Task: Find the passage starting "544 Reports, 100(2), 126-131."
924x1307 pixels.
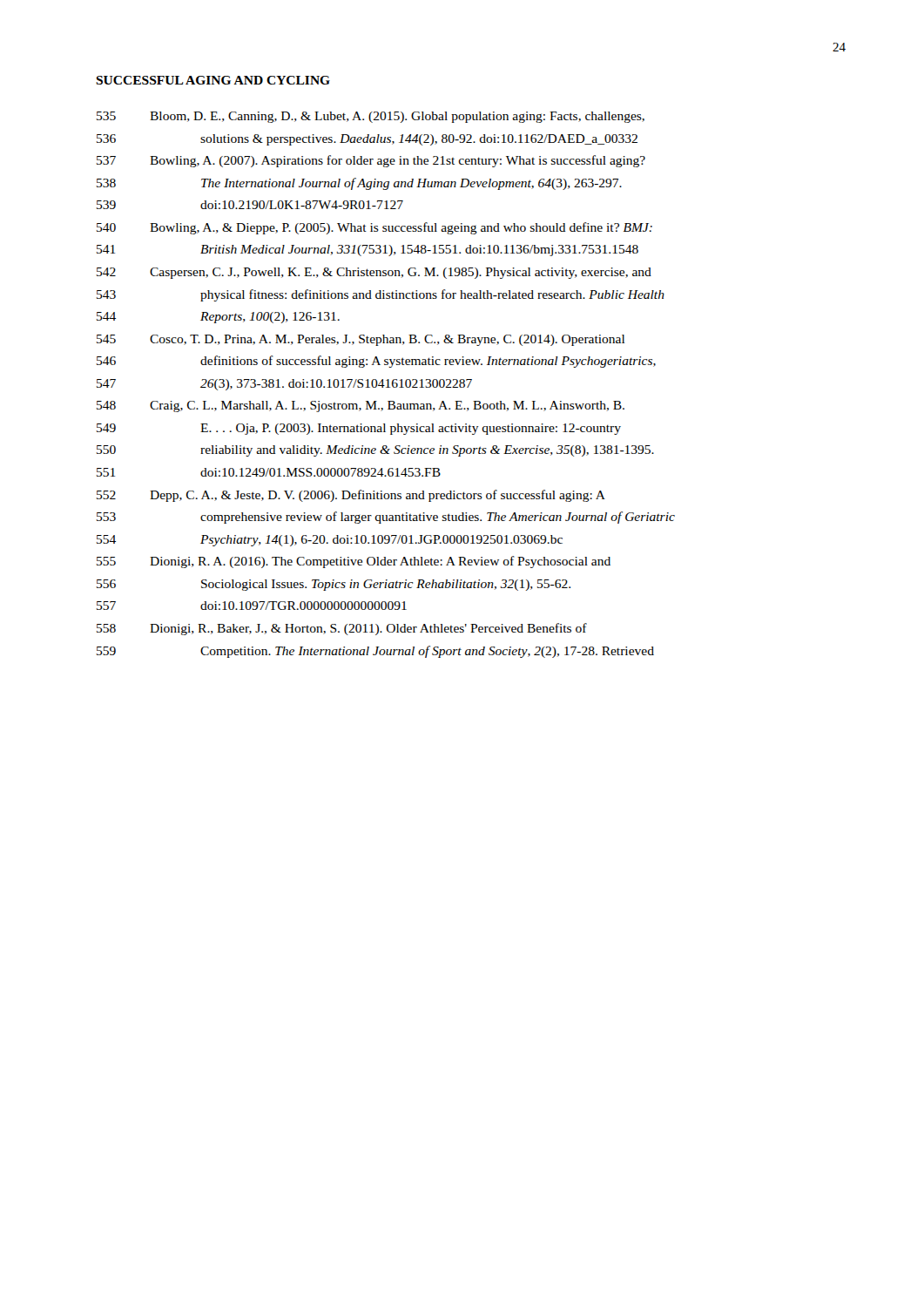Action: point(218,318)
